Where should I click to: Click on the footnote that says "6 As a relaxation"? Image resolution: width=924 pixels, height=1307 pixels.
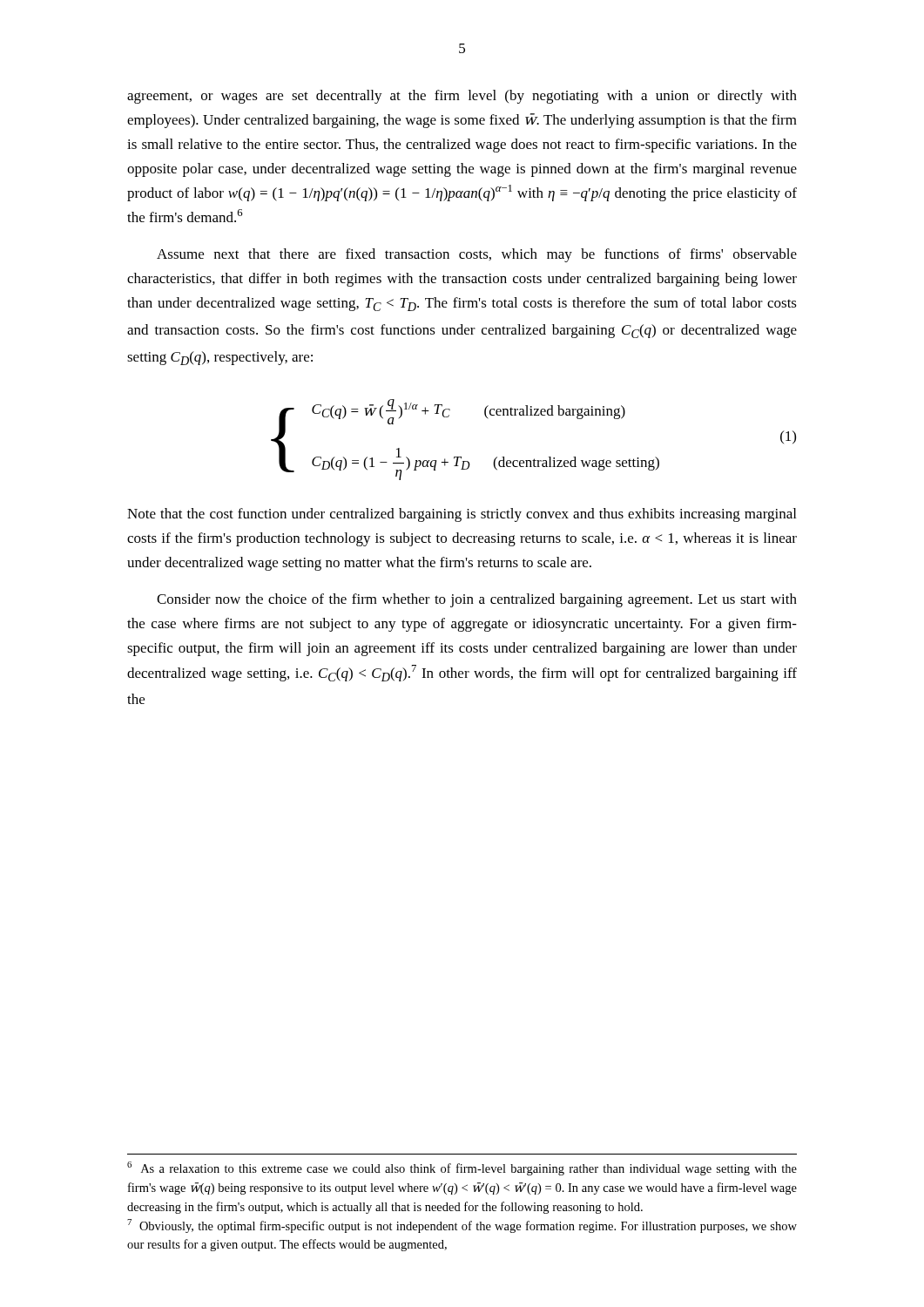click(462, 1188)
